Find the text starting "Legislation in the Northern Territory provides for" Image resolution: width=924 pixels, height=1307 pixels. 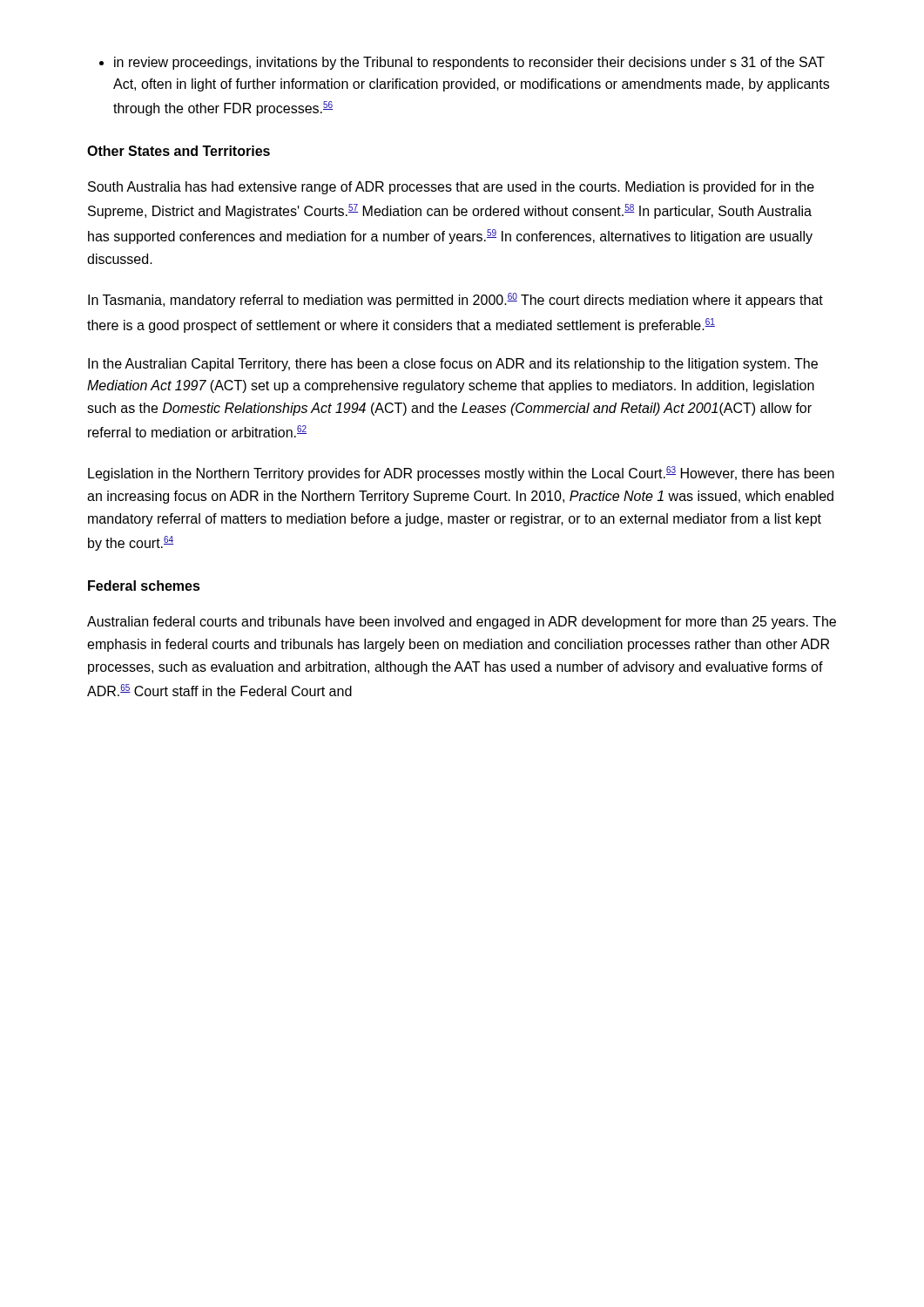click(461, 507)
